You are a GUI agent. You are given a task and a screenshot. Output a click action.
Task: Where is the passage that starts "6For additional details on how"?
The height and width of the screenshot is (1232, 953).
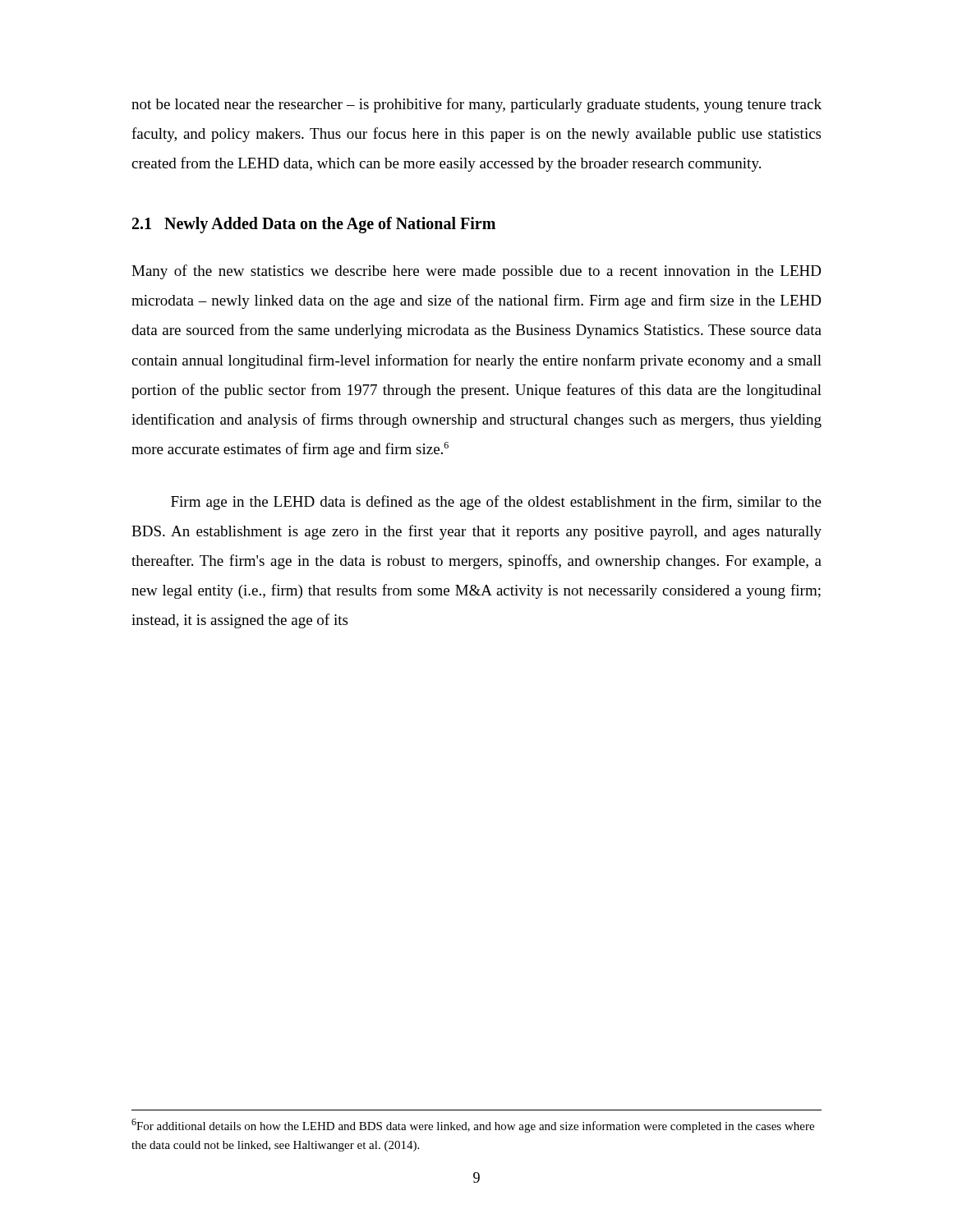point(473,1134)
